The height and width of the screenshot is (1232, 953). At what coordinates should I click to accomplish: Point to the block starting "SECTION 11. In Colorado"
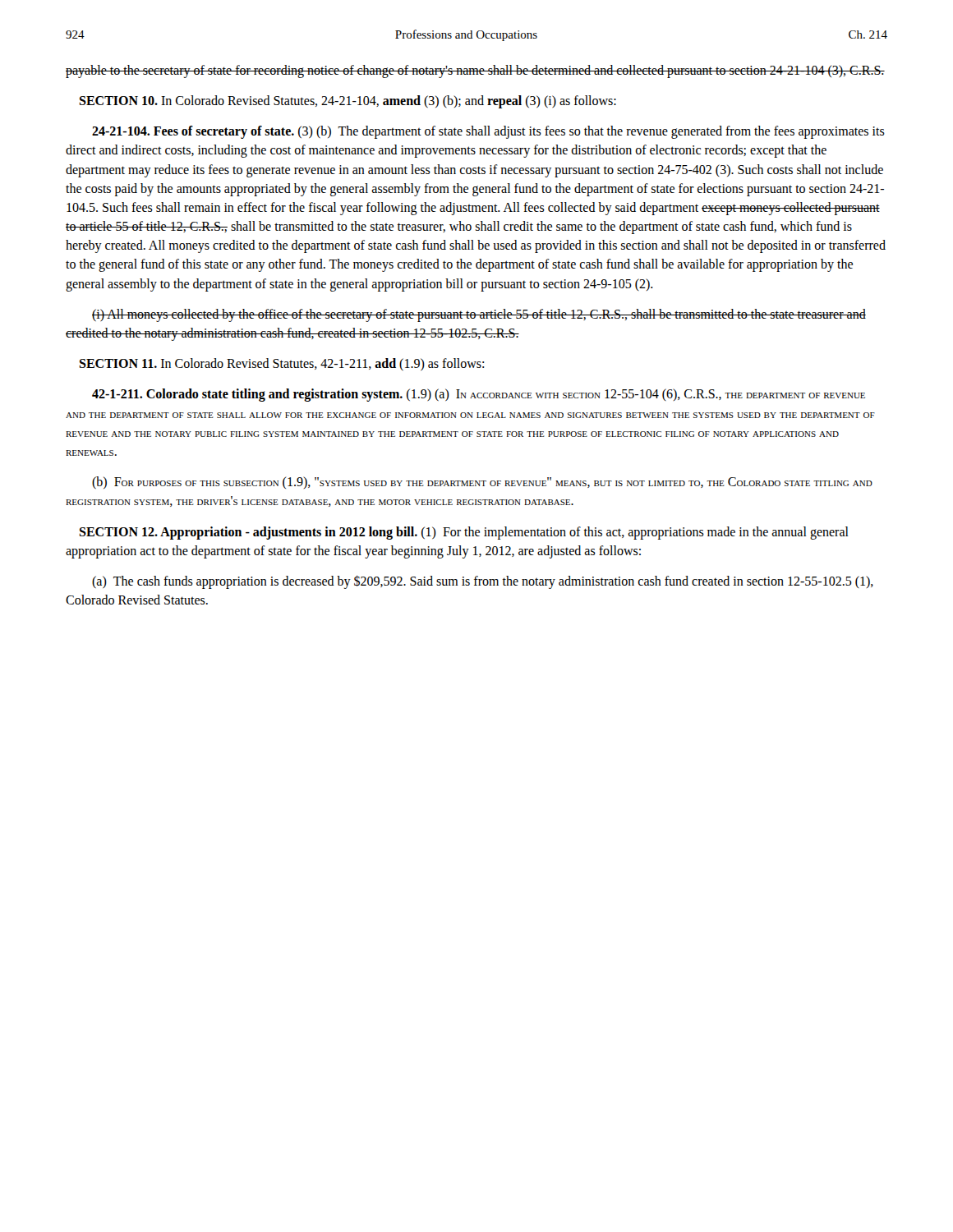pos(275,364)
